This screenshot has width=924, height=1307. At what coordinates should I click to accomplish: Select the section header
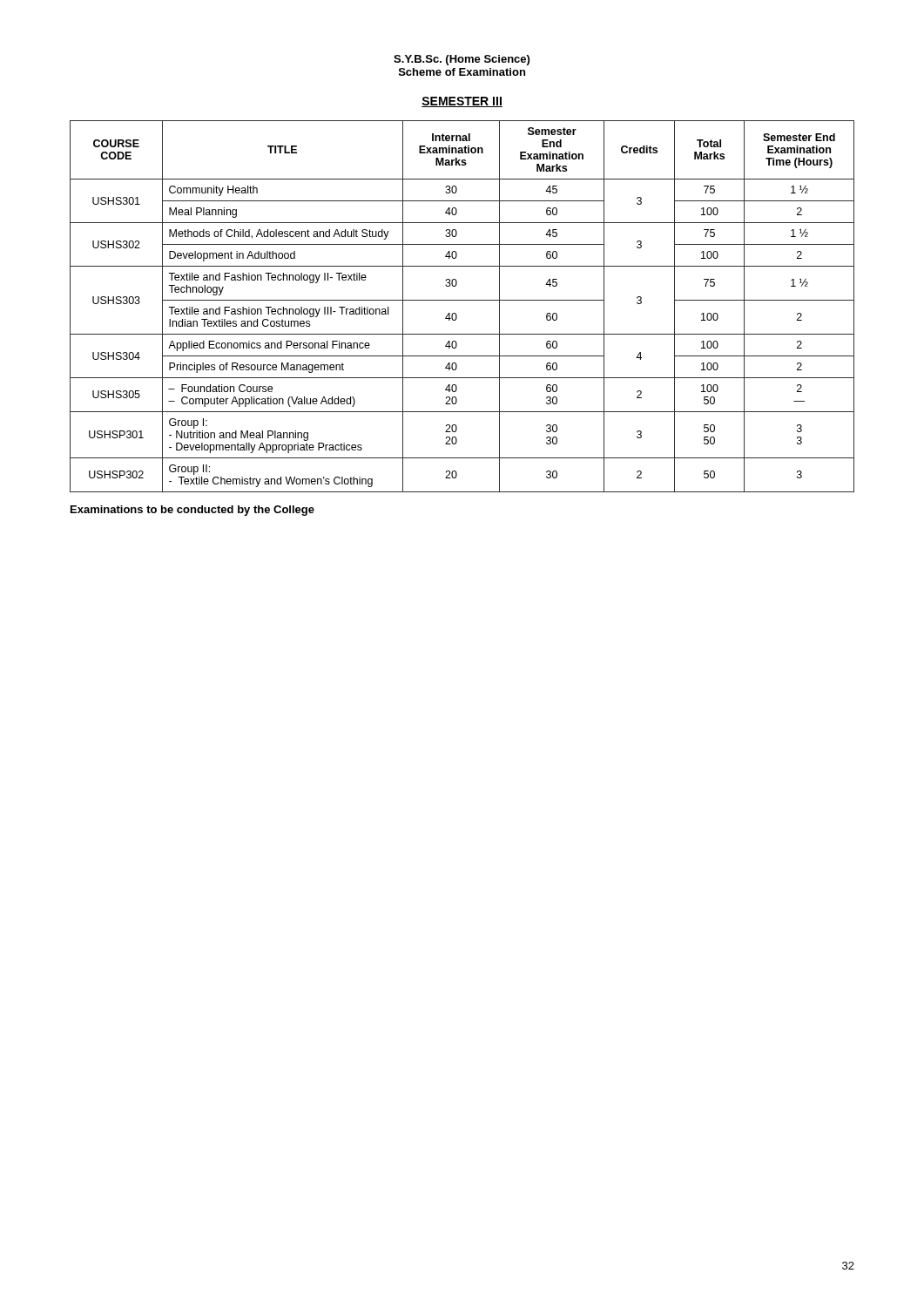point(462,101)
